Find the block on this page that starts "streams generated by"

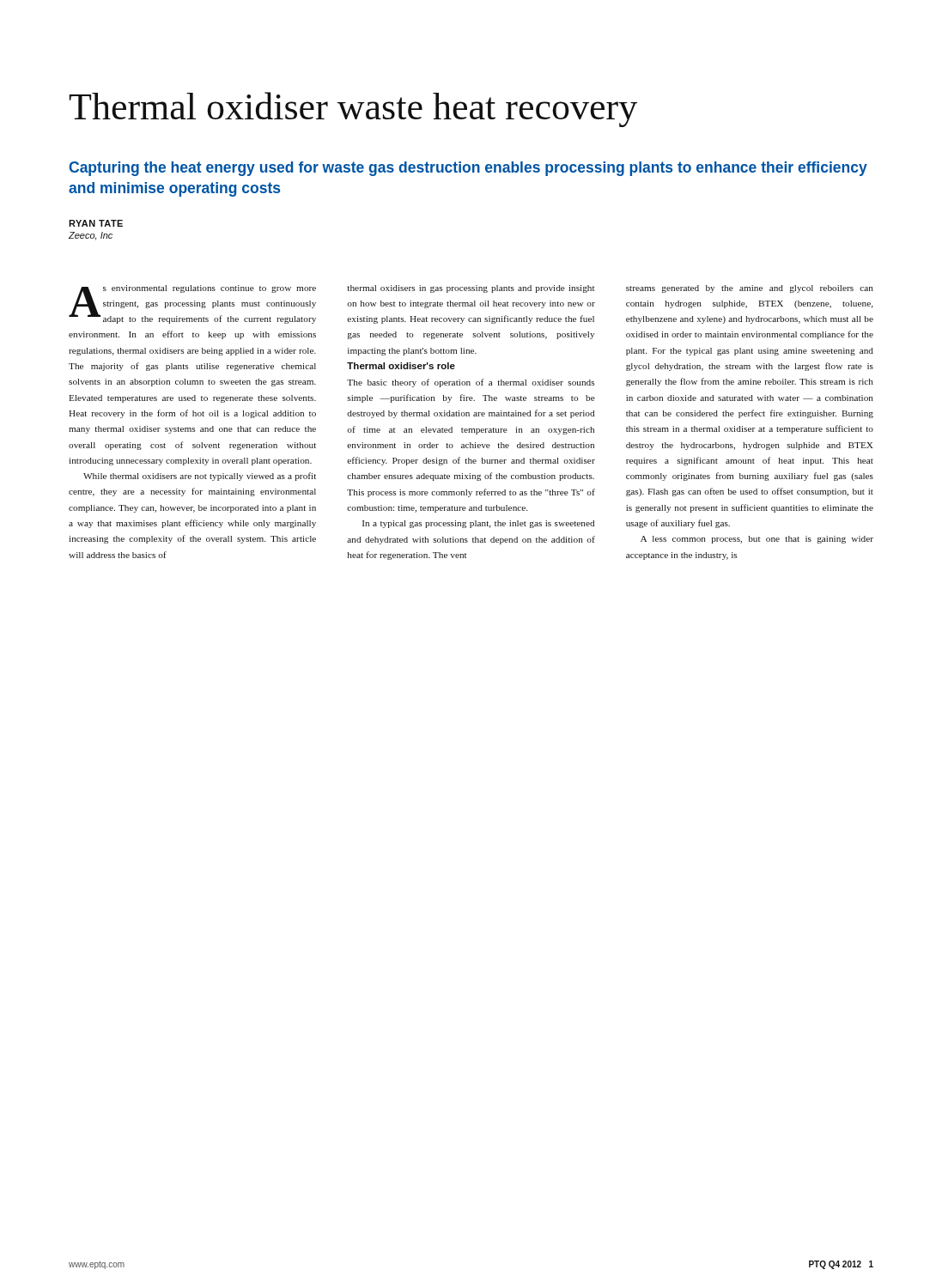pos(750,421)
